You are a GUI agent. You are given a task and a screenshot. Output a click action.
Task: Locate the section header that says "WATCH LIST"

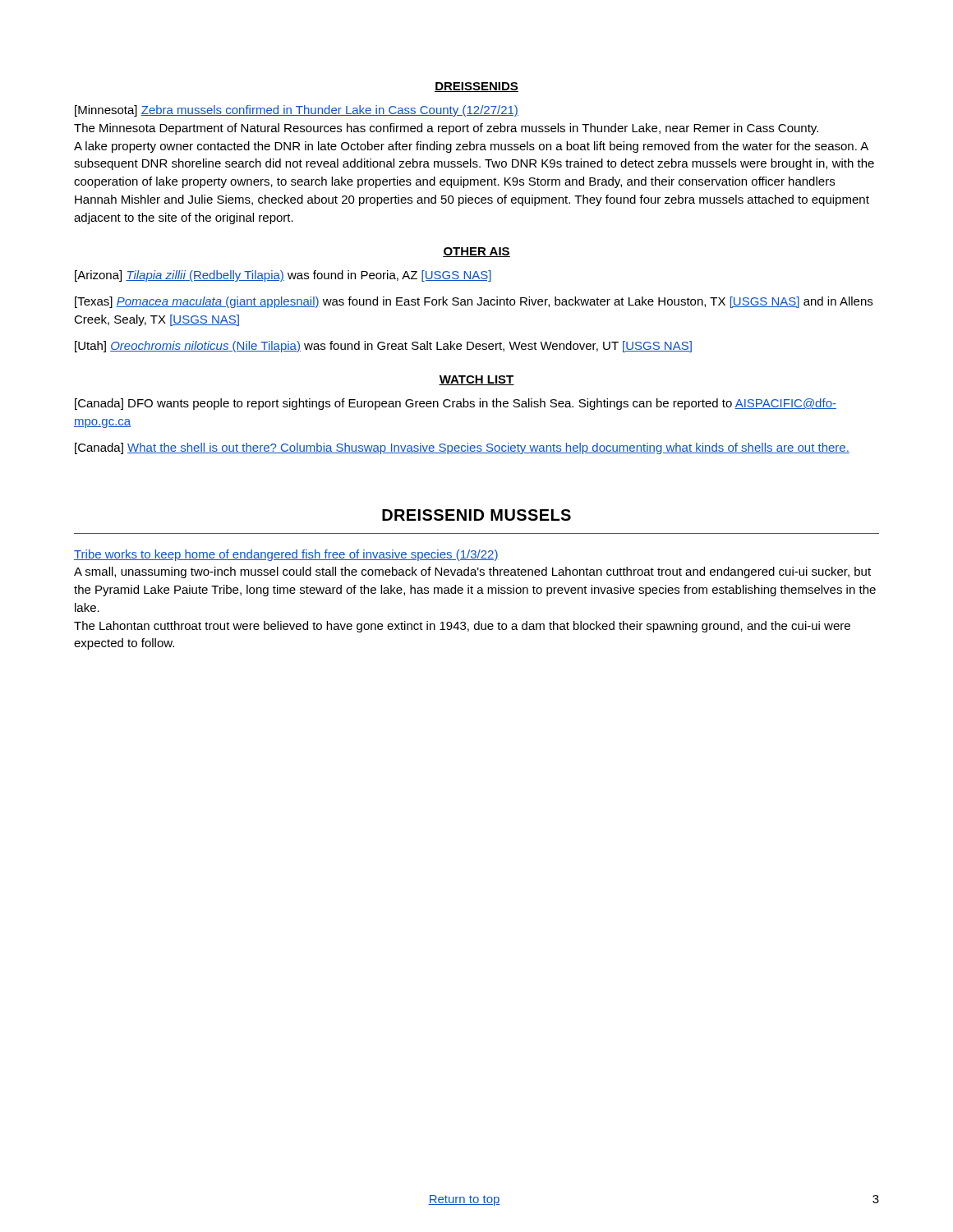pos(476,379)
